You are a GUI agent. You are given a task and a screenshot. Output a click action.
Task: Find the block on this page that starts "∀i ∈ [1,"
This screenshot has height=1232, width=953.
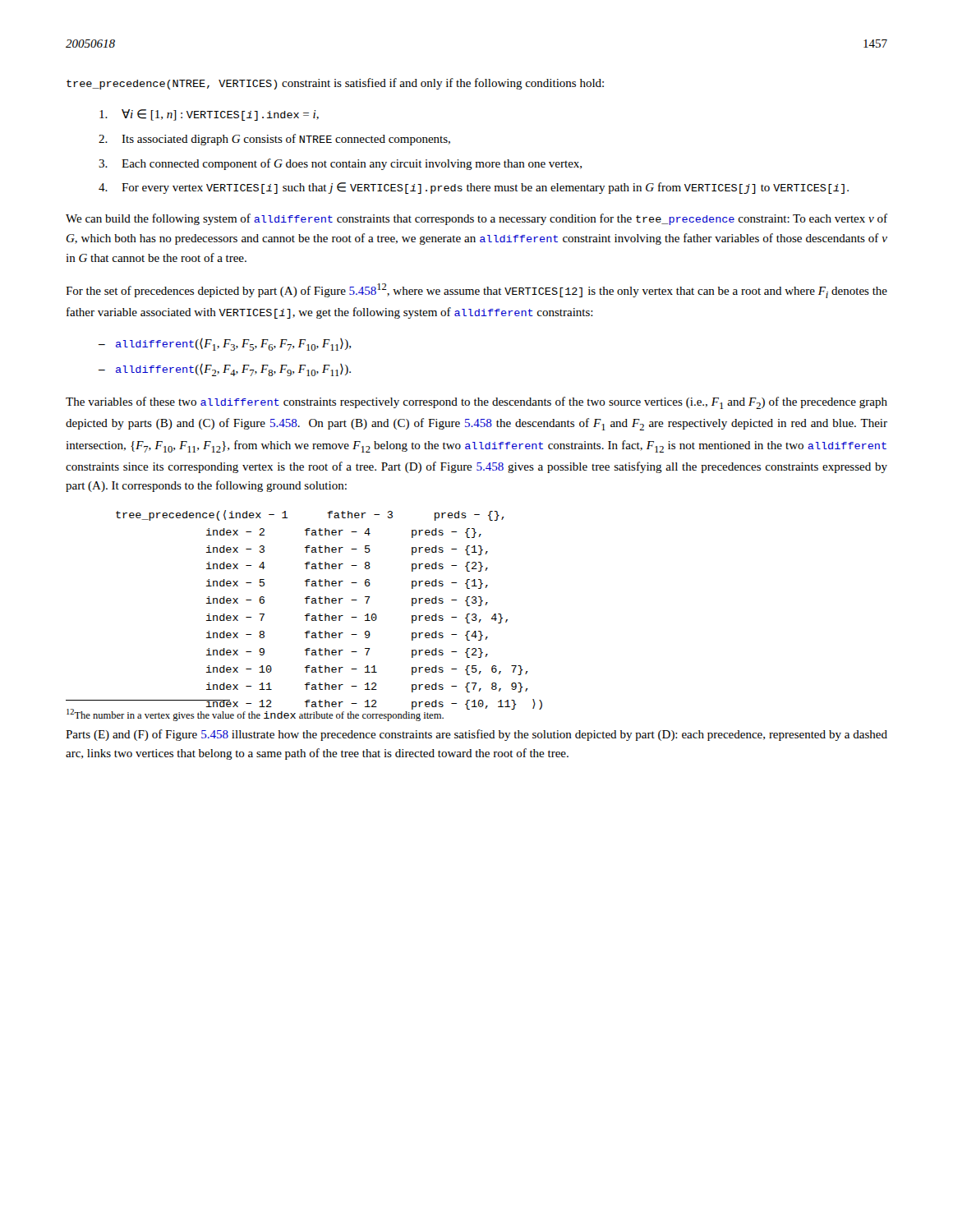pyautogui.click(x=209, y=115)
